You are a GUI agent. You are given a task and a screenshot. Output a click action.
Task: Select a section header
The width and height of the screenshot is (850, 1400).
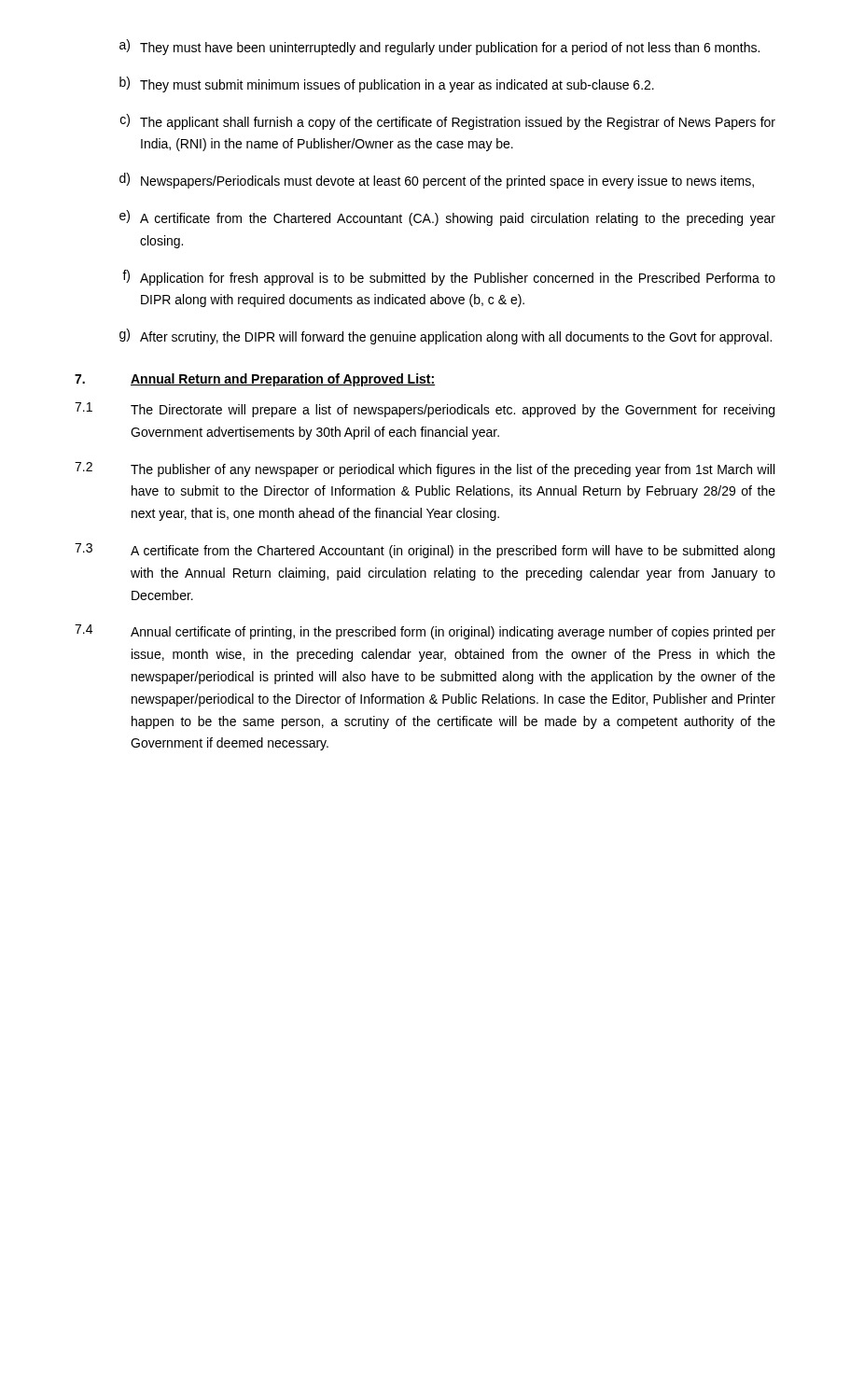pyautogui.click(x=255, y=379)
